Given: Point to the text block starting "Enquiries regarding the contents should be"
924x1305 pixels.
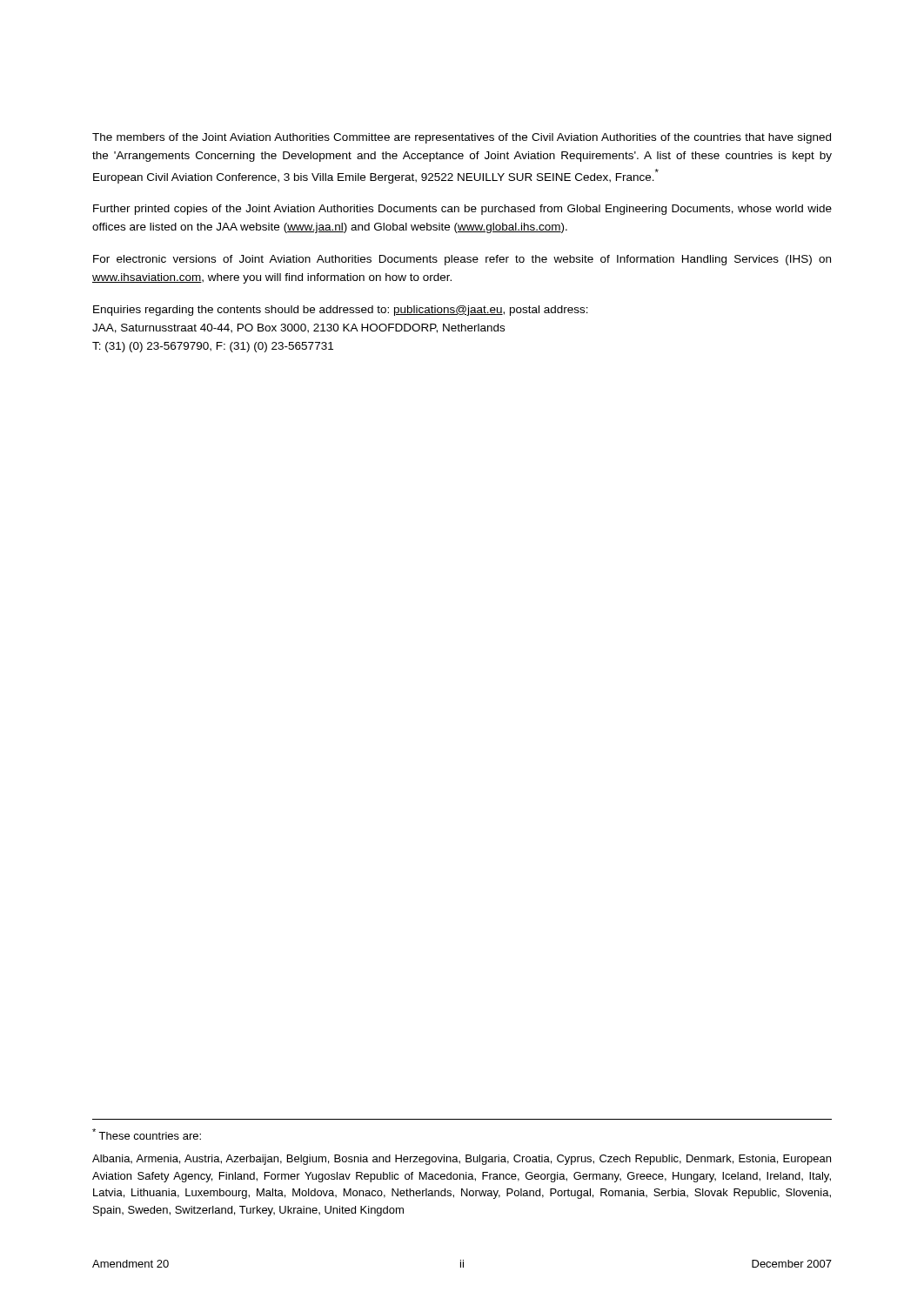Looking at the screenshot, I should click(x=340, y=327).
